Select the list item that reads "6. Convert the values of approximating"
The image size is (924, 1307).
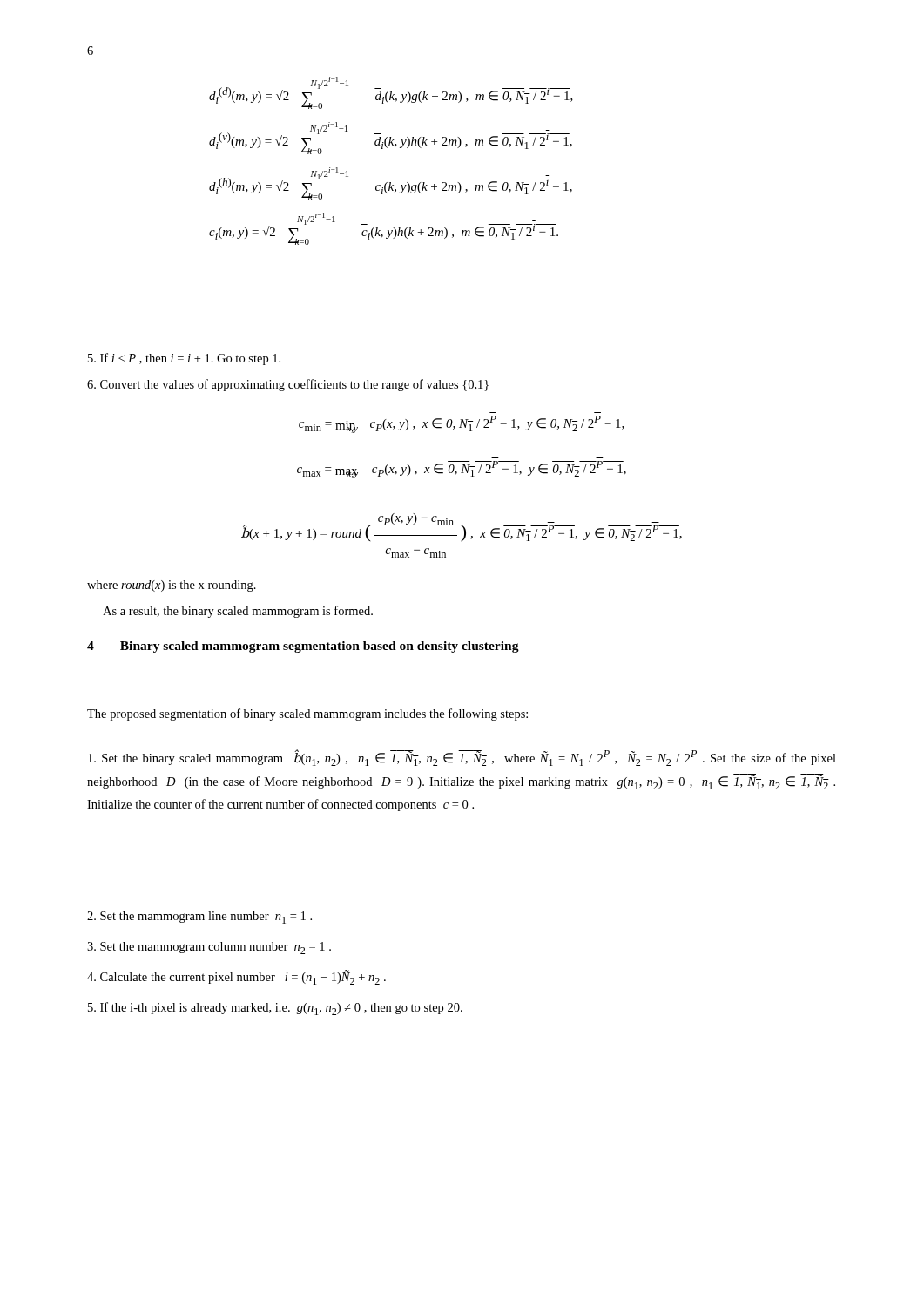(288, 384)
